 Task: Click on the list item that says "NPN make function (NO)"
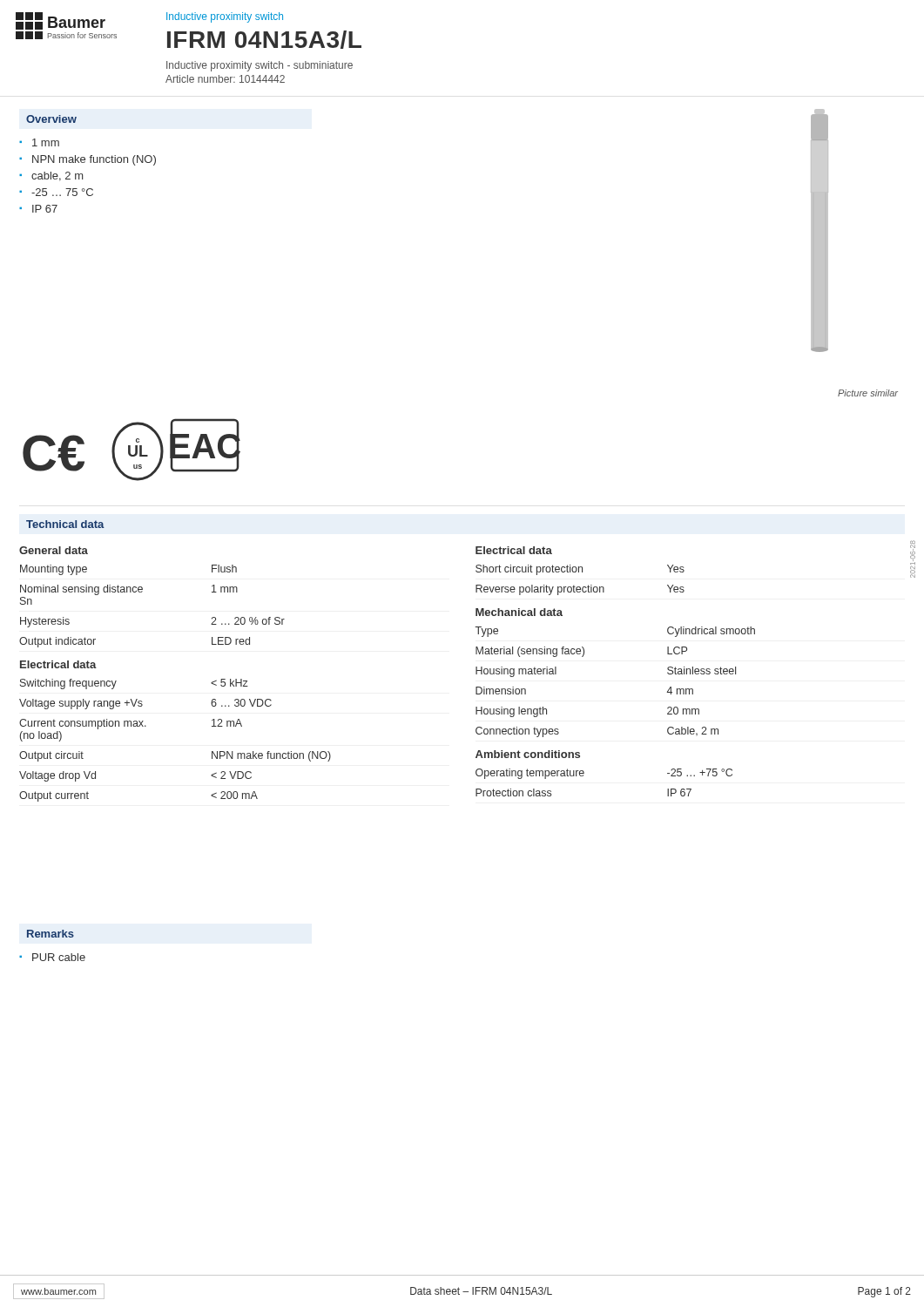pyautogui.click(x=94, y=159)
